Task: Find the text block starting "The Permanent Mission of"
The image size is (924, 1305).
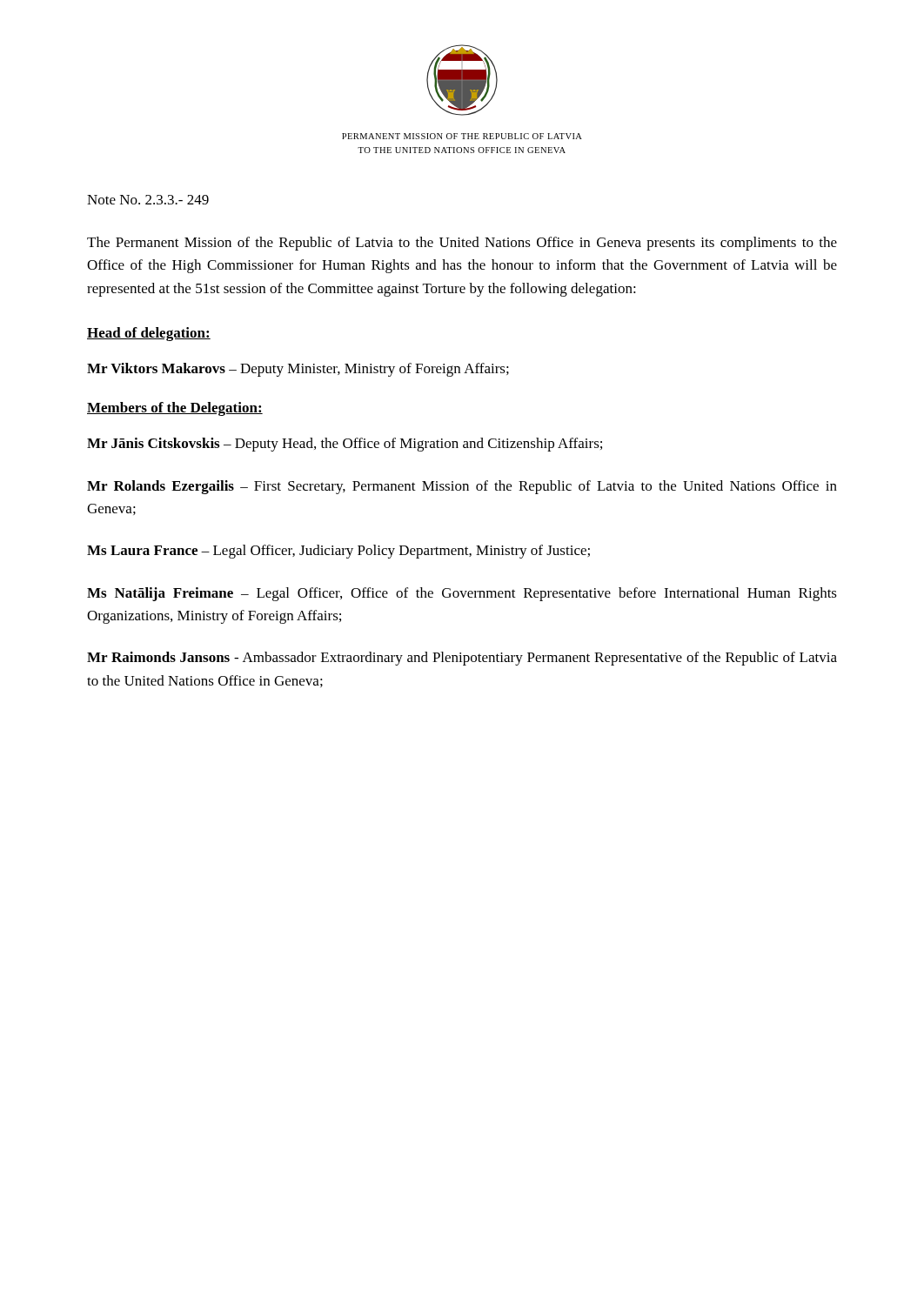Action: coord(462,265)
